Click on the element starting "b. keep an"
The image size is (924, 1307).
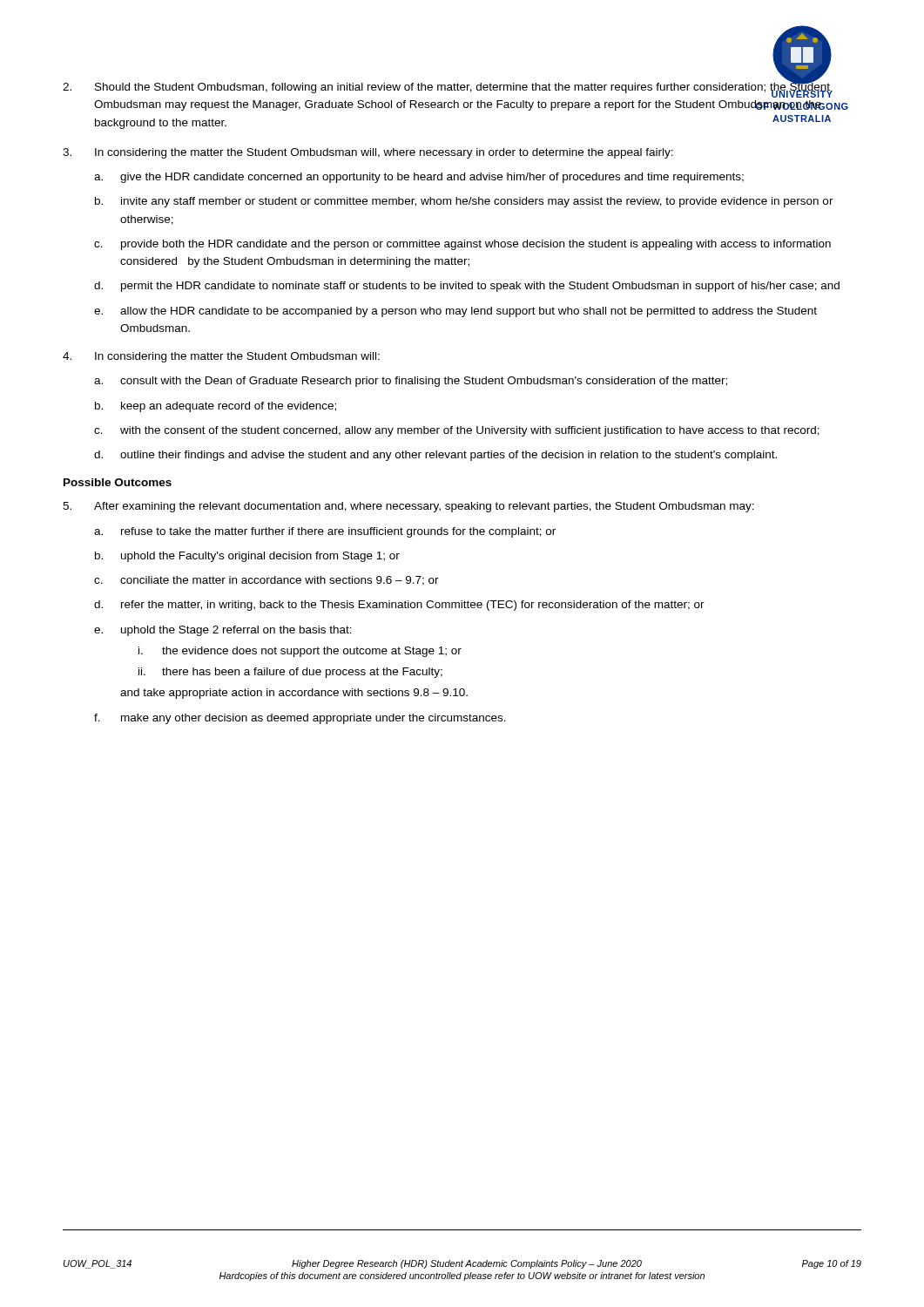coord(216,407)
